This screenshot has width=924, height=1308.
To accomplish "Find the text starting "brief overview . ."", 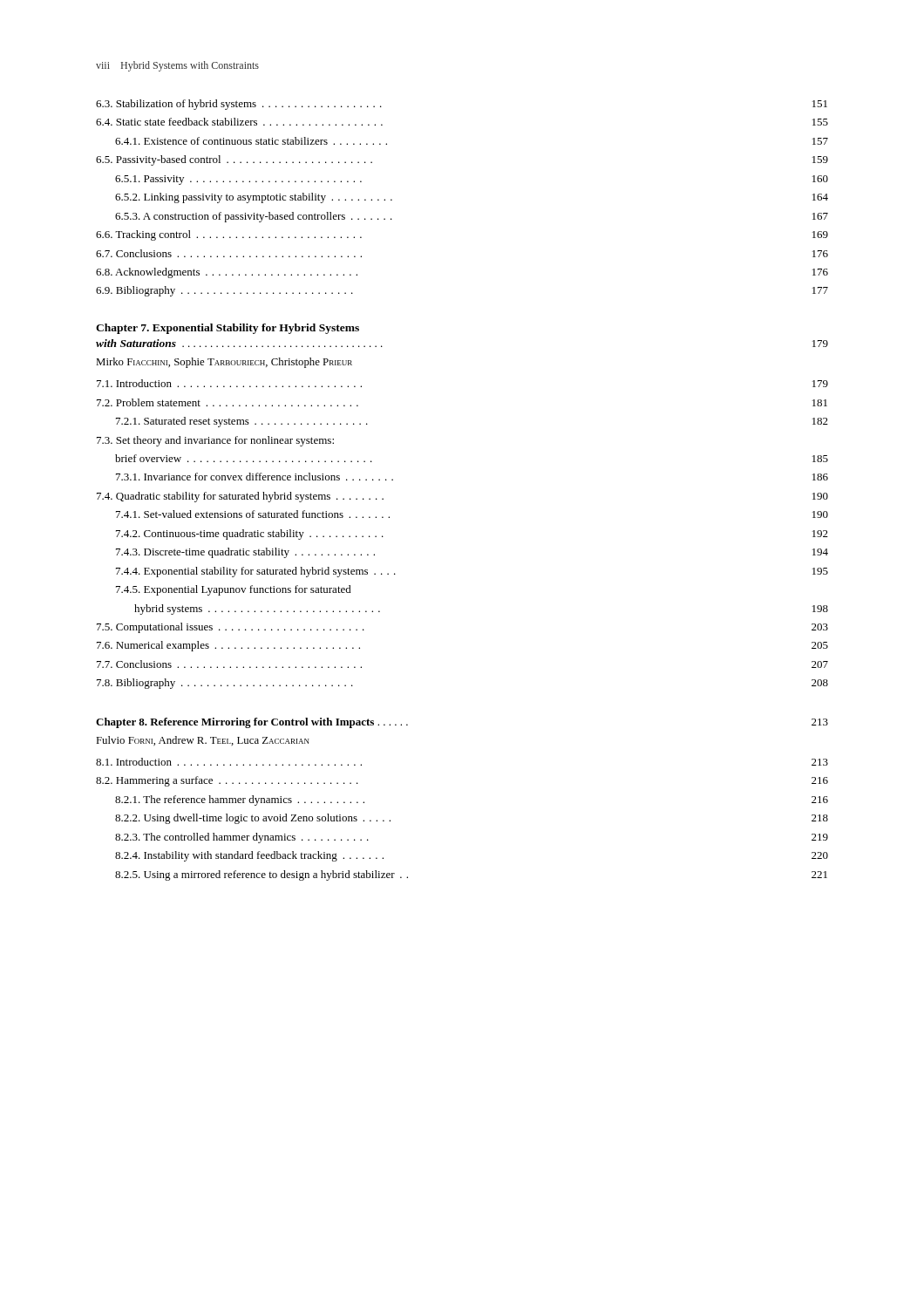I will click(147, 458).
